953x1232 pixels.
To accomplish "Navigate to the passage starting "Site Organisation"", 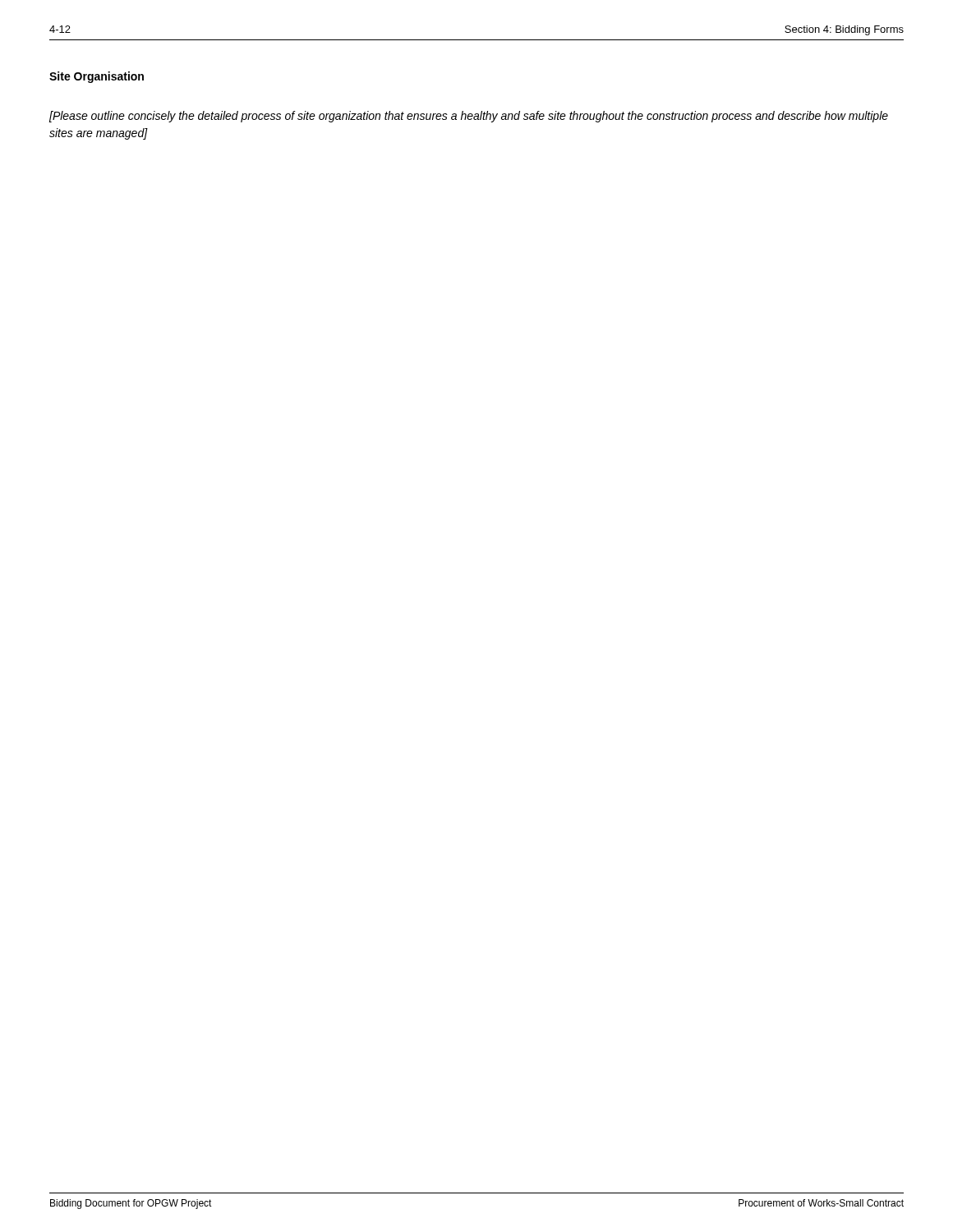I will click(x=97, y=76).
